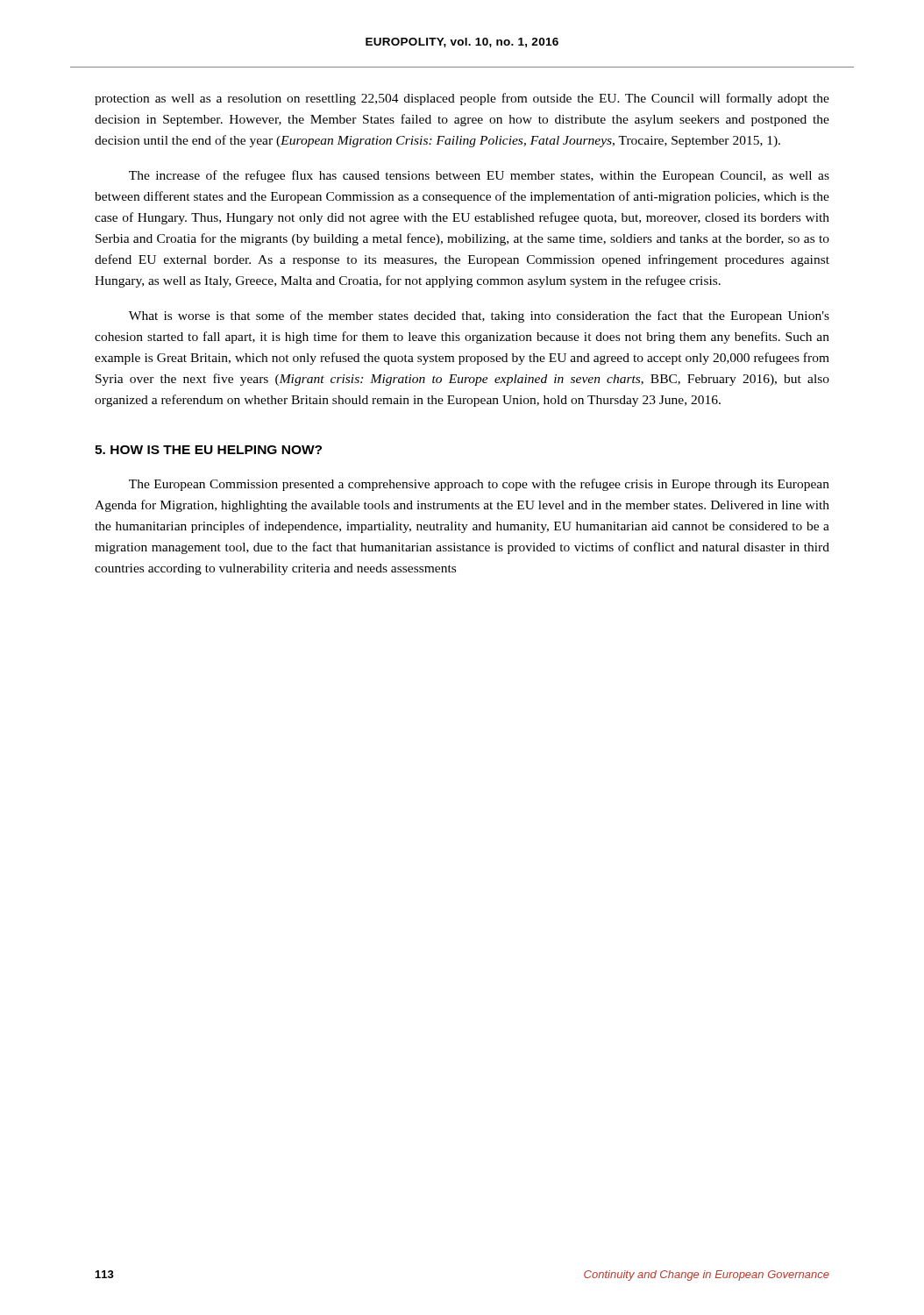The height and width of the screenshot is (1315, 924).
Task: Find the text block starting "The European Commission presented"
Action: pos(462,526)
